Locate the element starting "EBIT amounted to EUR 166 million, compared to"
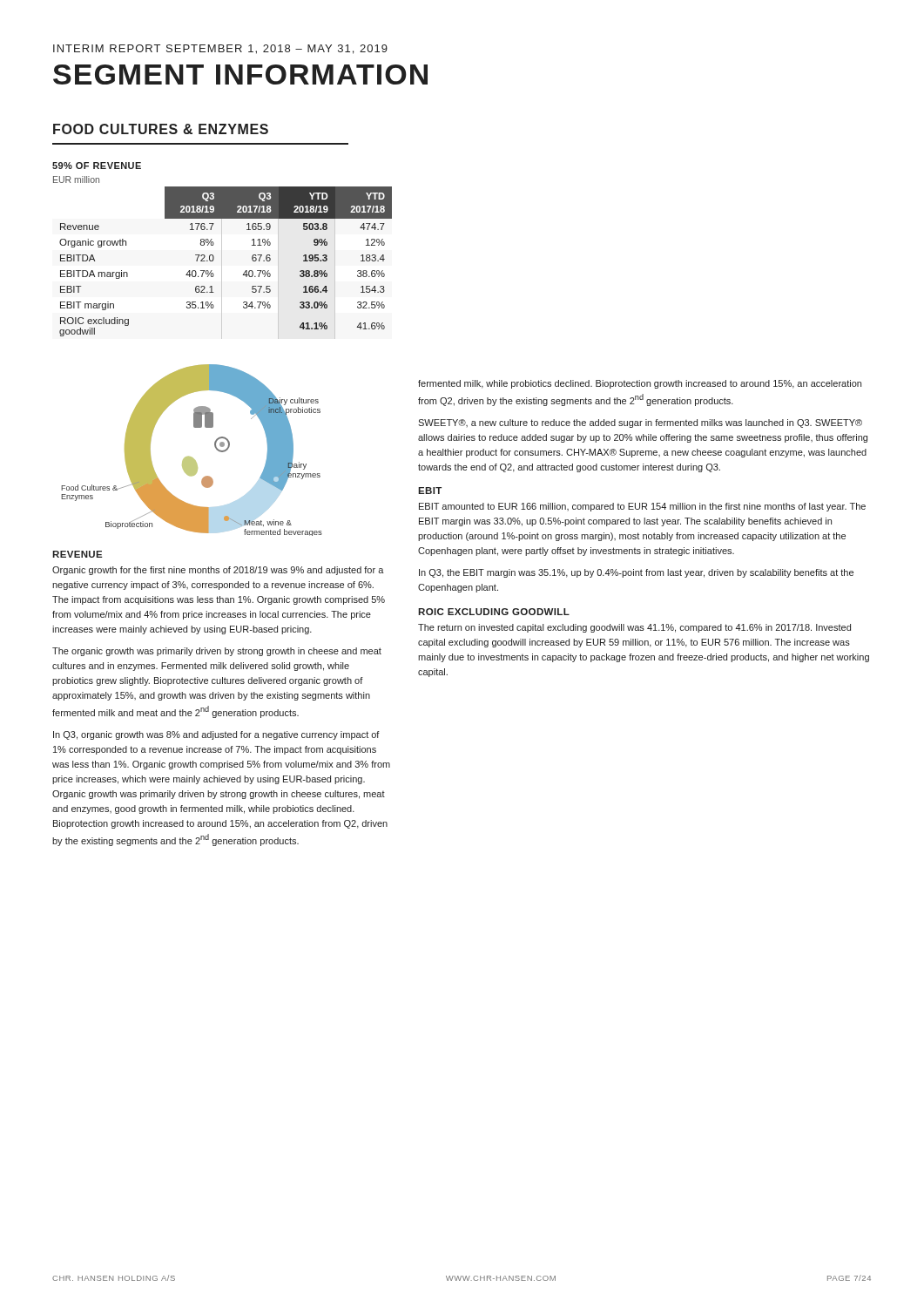The width and height of the screenshot is (924, 1307). 642,529
